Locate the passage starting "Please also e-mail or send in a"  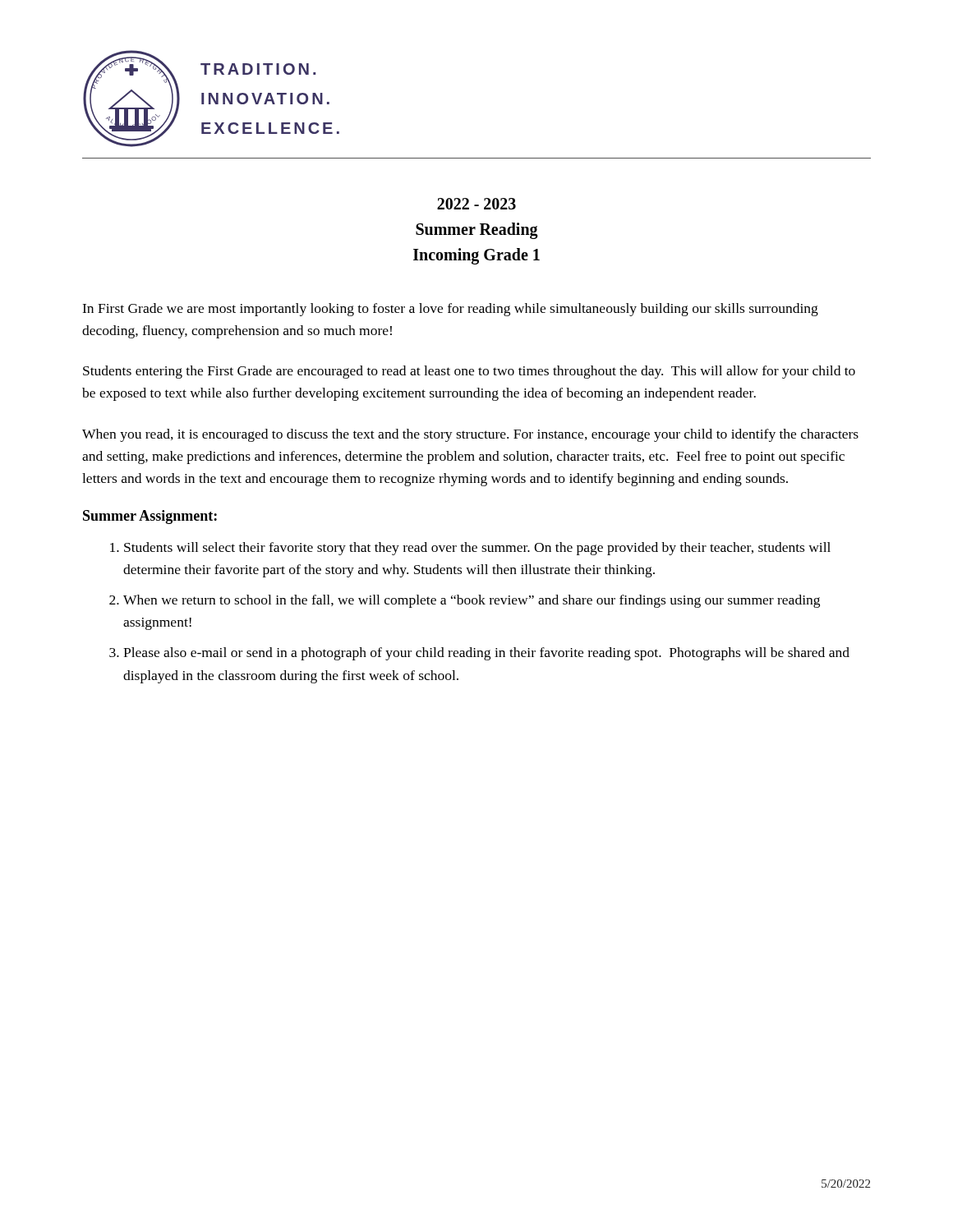[486, 664]
